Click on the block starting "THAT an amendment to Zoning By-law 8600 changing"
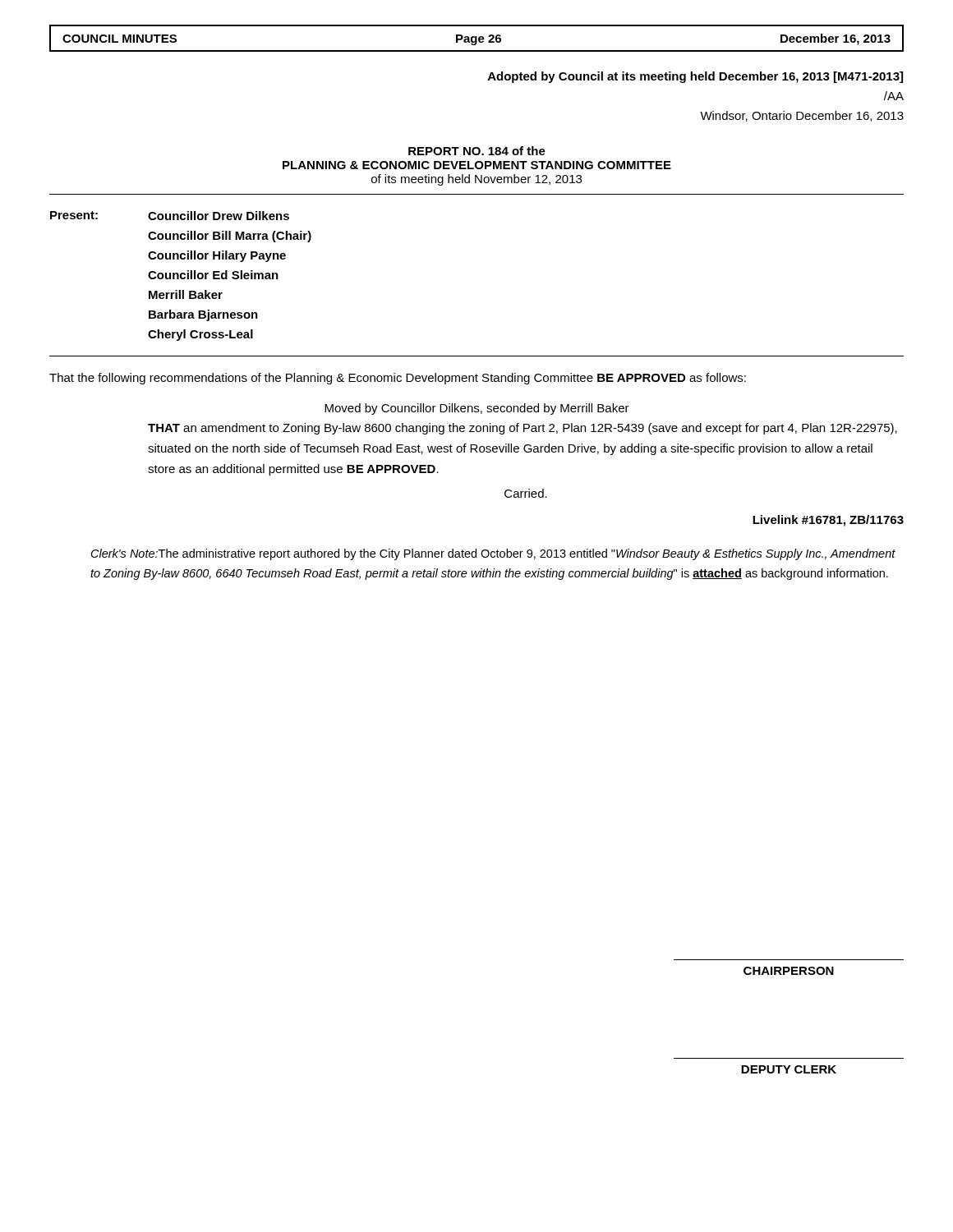 point(526,462)
